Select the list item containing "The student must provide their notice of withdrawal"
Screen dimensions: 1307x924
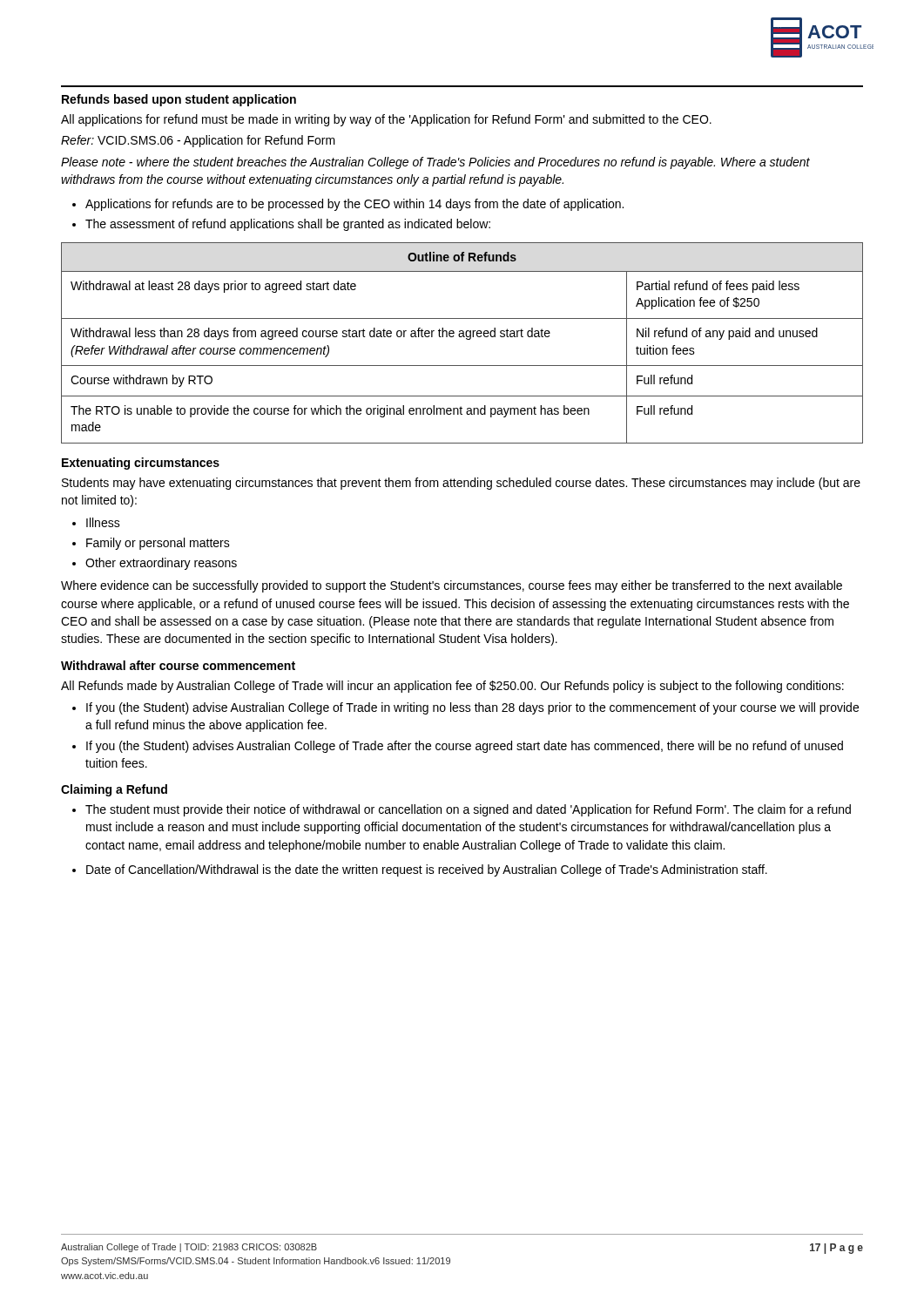(x=468, y=827)
